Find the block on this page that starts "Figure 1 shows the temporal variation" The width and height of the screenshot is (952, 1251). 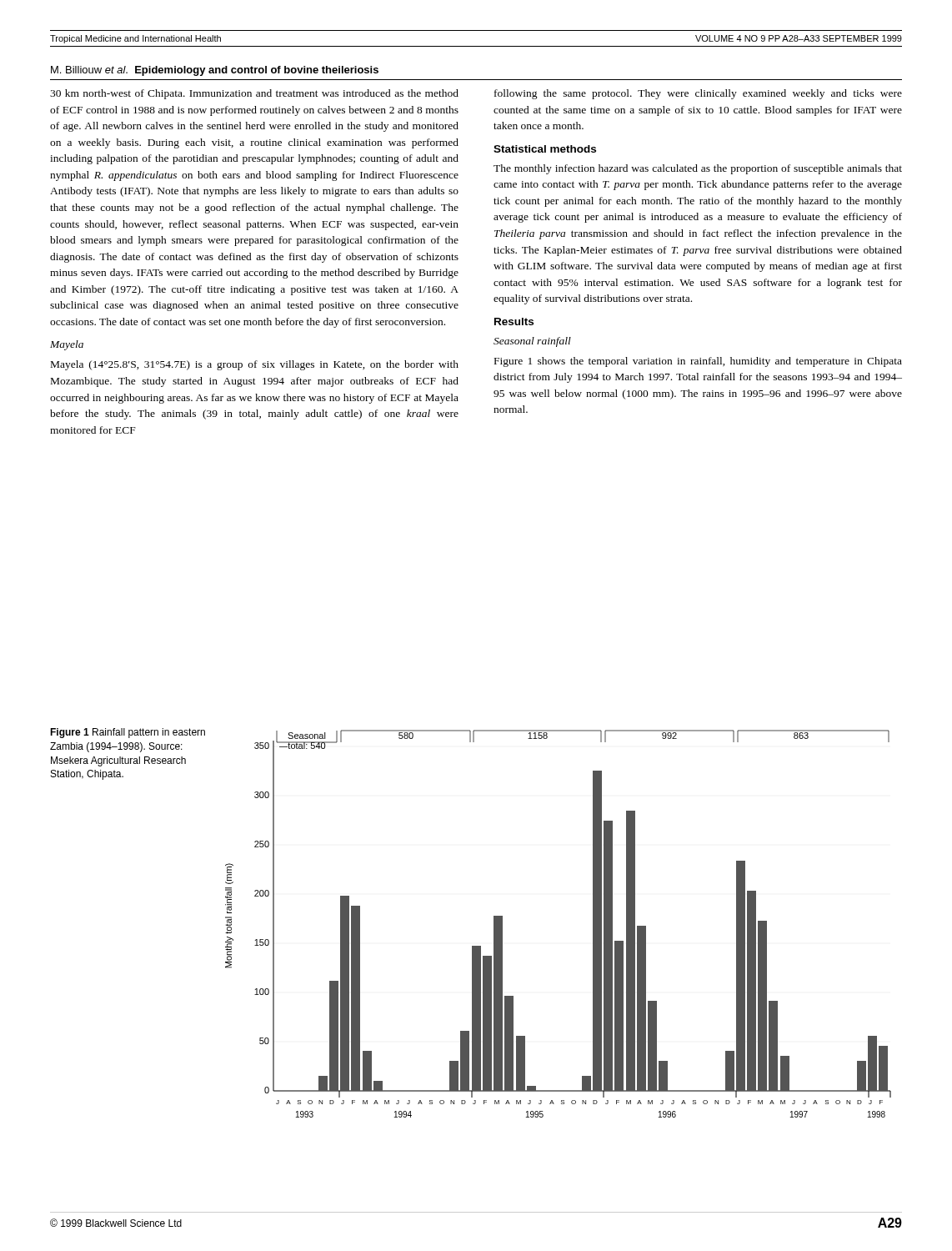(698, 385)
